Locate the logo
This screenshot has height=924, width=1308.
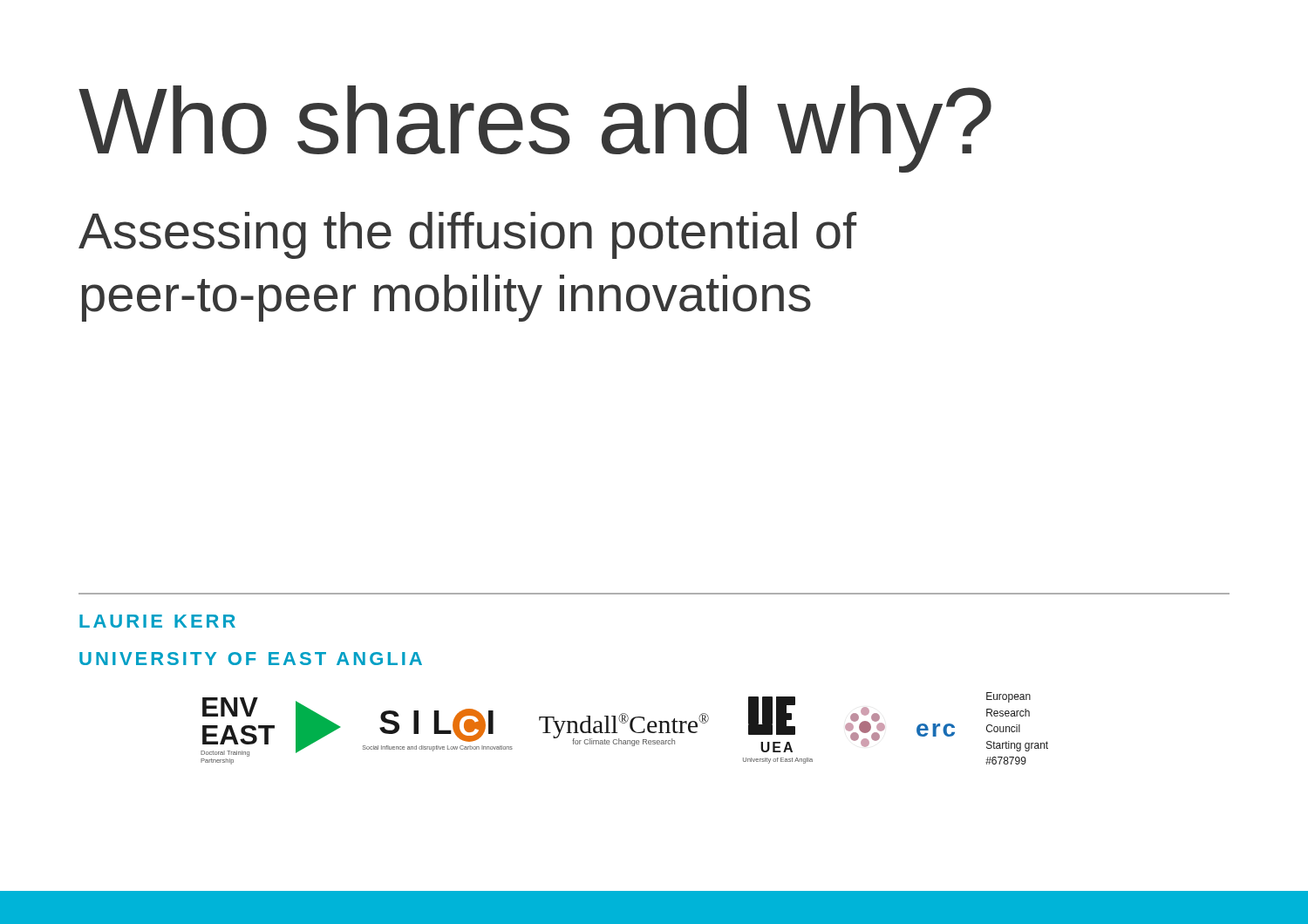coord(624,729)
